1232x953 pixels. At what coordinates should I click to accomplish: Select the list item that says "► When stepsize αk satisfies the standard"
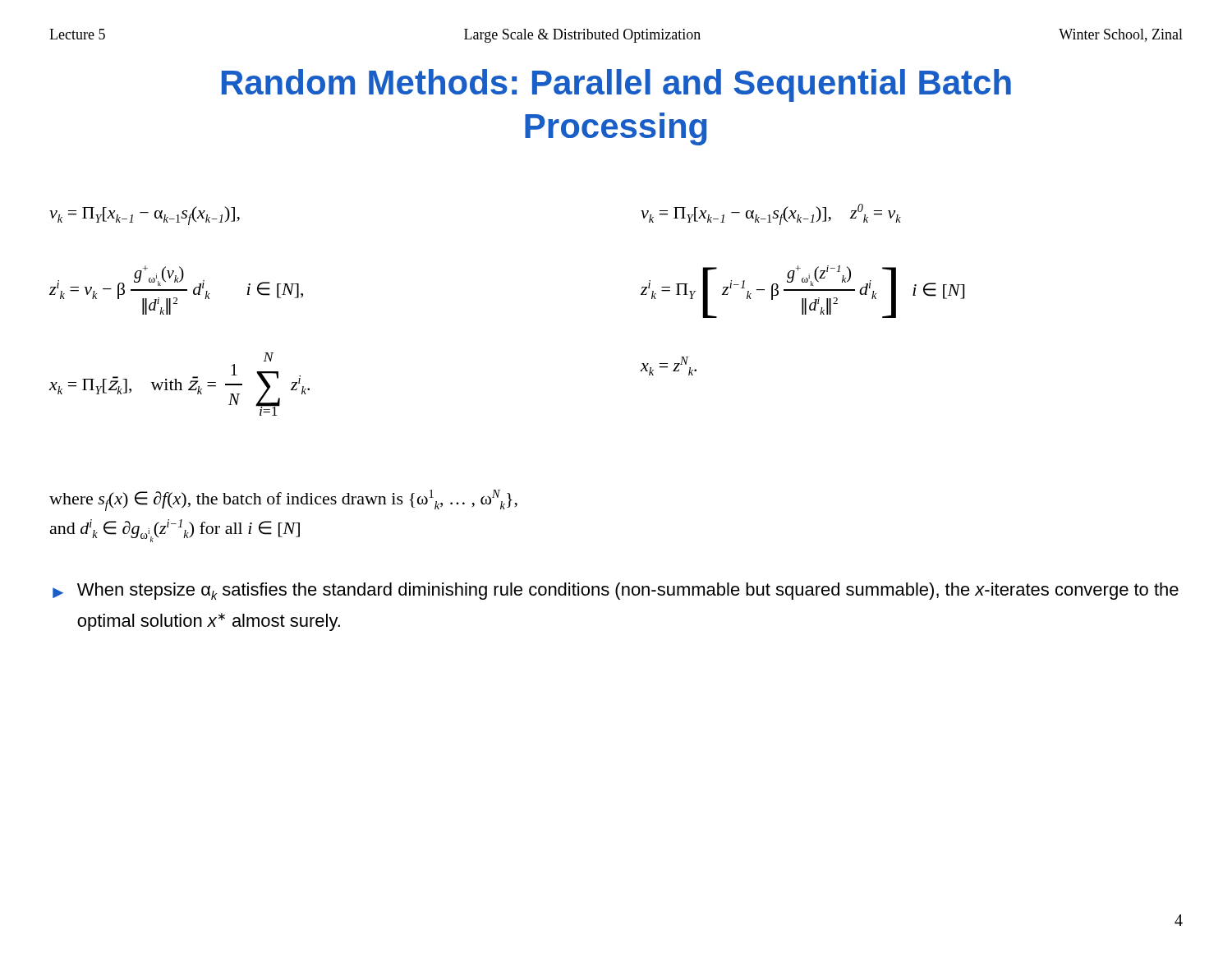616,606
